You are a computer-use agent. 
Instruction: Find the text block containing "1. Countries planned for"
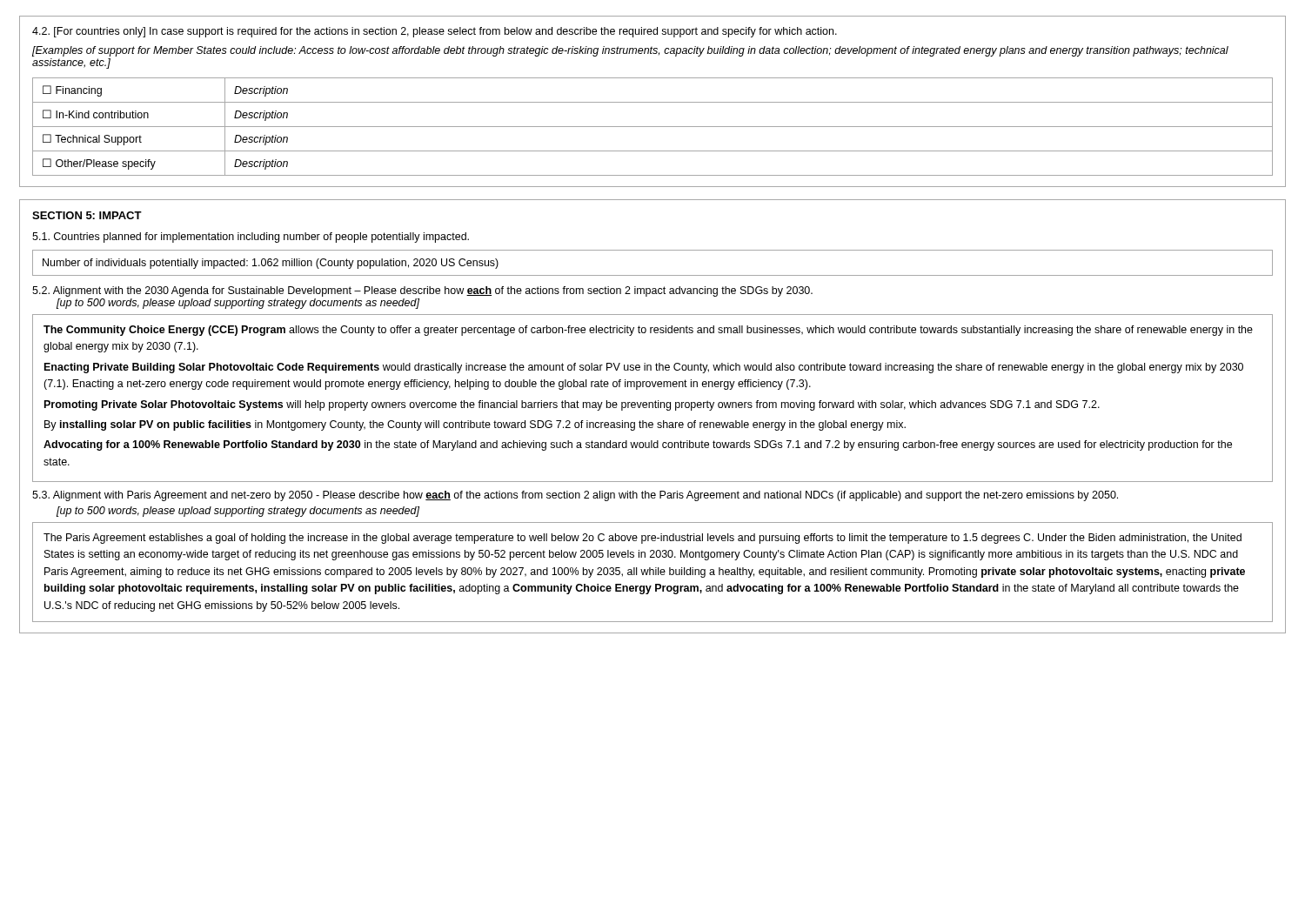coord(251,237)
